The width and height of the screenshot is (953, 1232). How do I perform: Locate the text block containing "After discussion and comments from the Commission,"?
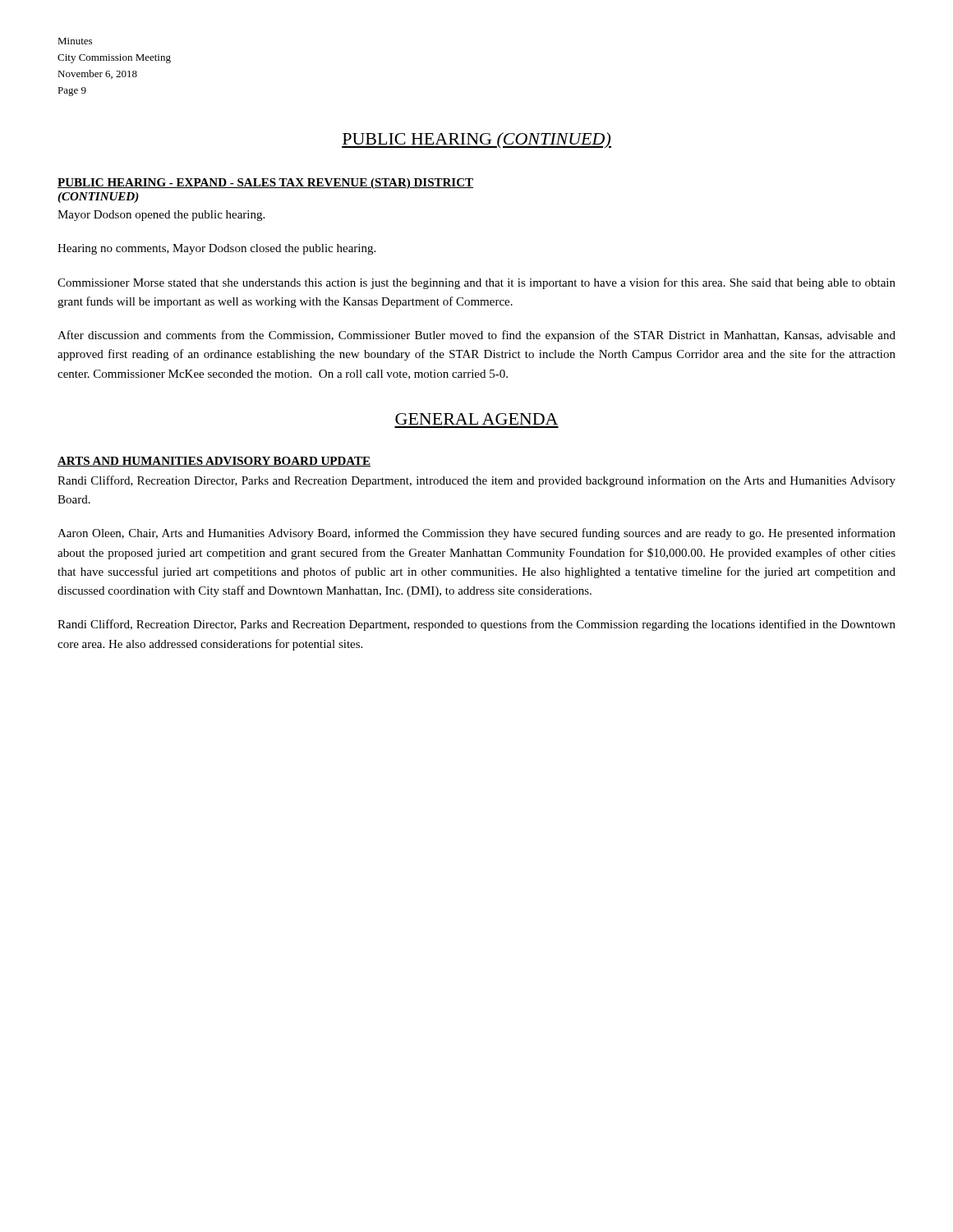tap(476, 354)
